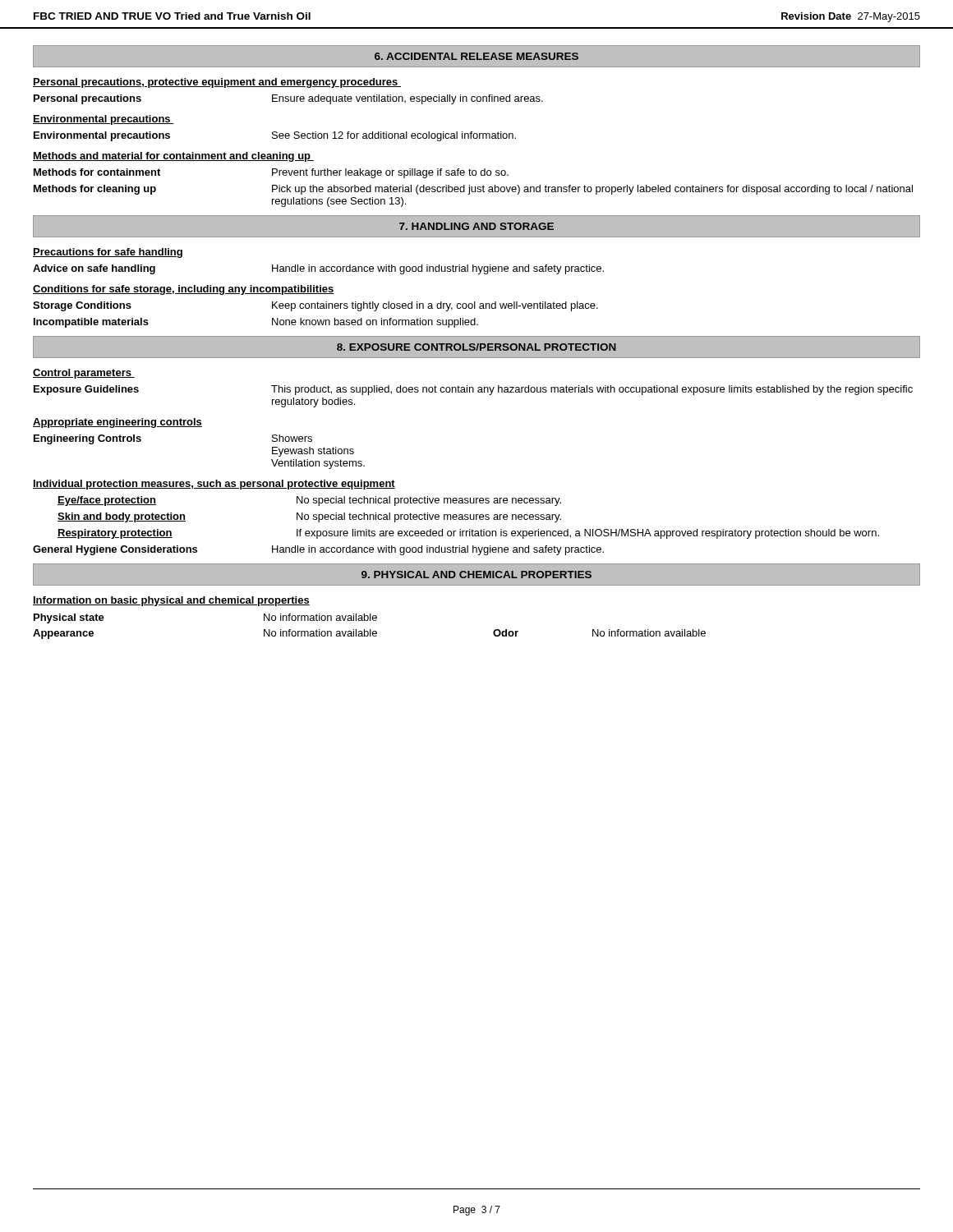Navigate to the block starting "Personal precautions, protective equipment and"

[217, 82]
